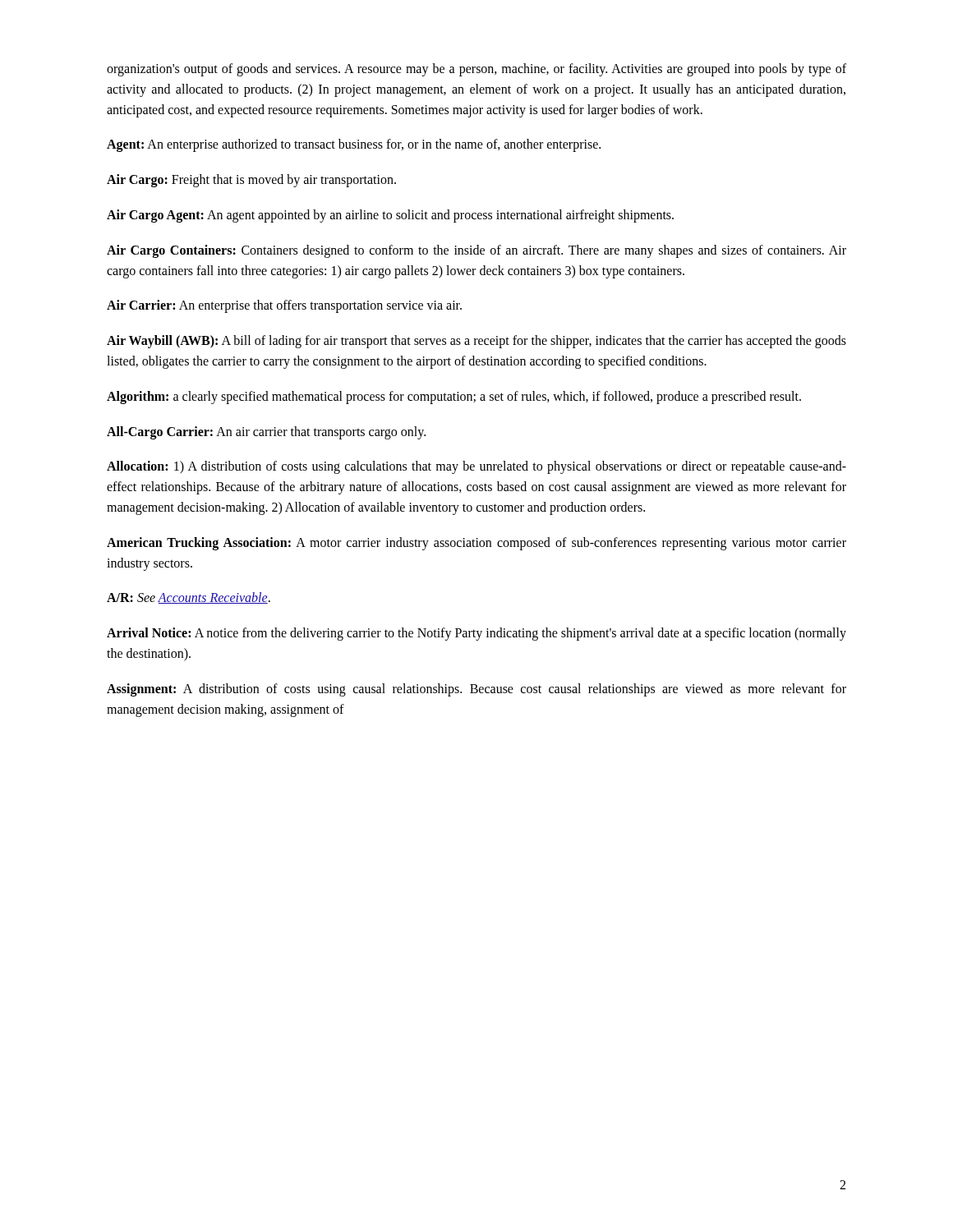Locate the block of text that opens with "All-Cargo Carrier: An air carrier that"
Screen dimensions: 1232x953
tap(267, 431)
